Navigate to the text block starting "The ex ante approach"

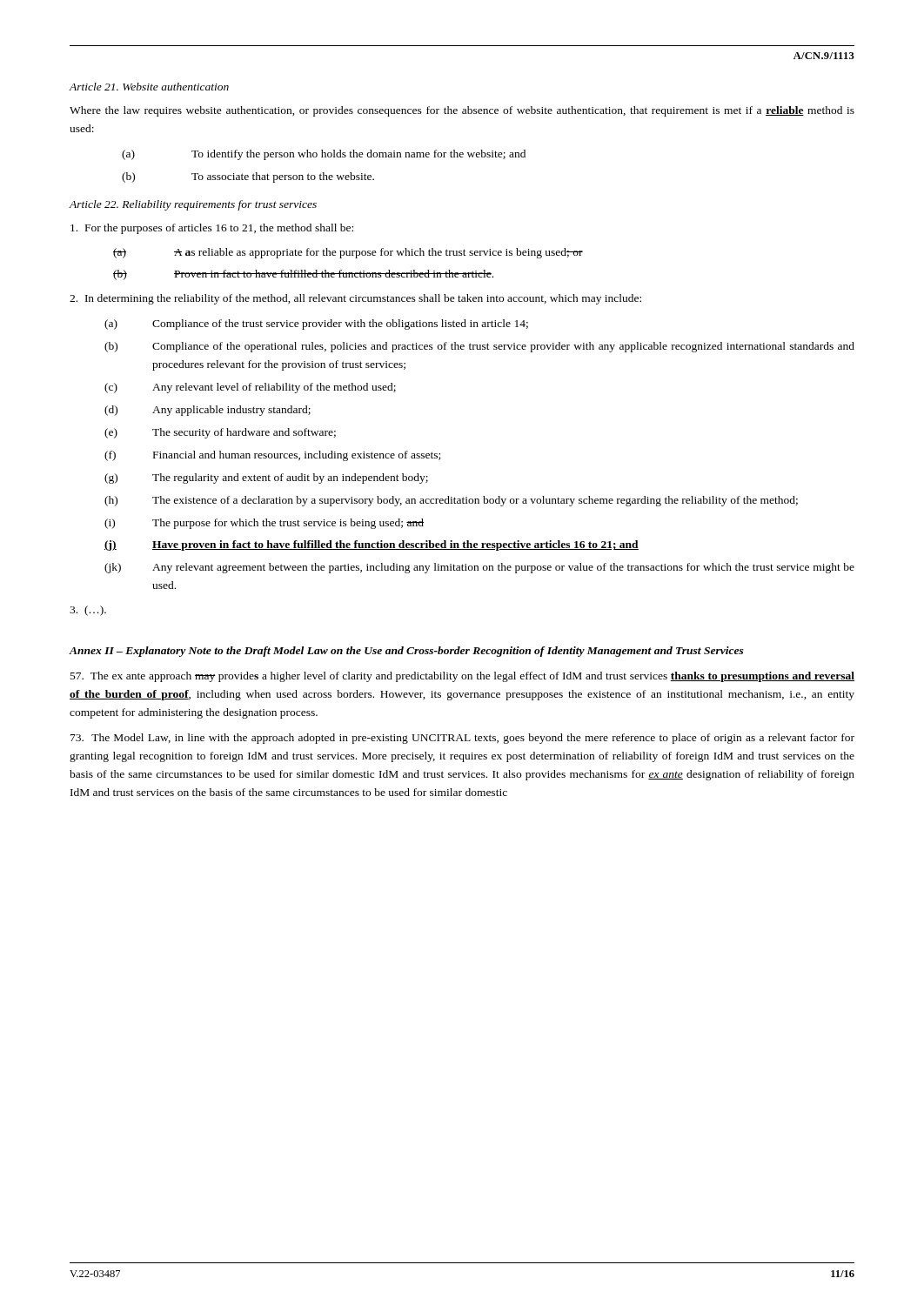click(x=462, y=695)
